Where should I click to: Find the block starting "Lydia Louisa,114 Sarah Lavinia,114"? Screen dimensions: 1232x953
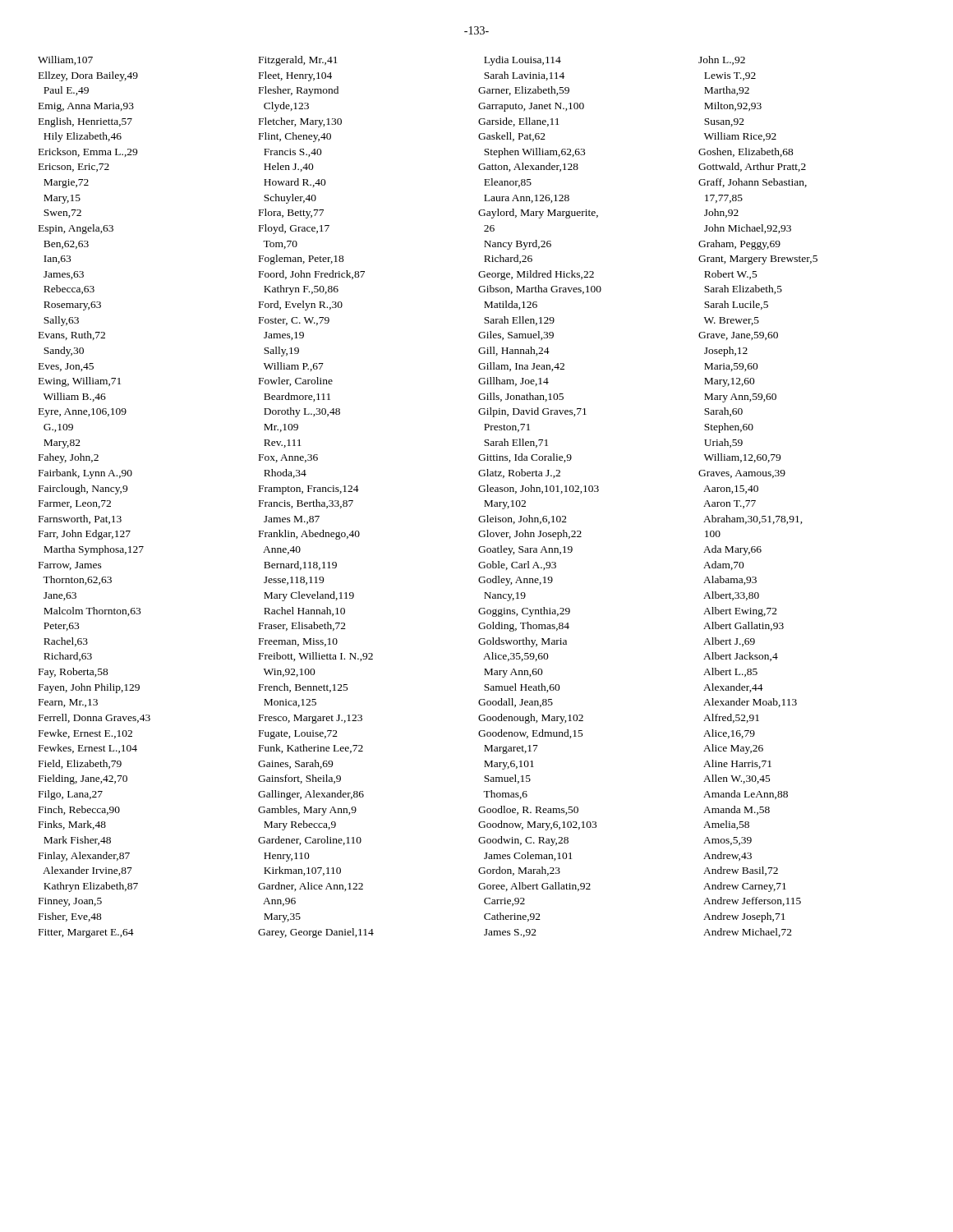tap(582, 496)
